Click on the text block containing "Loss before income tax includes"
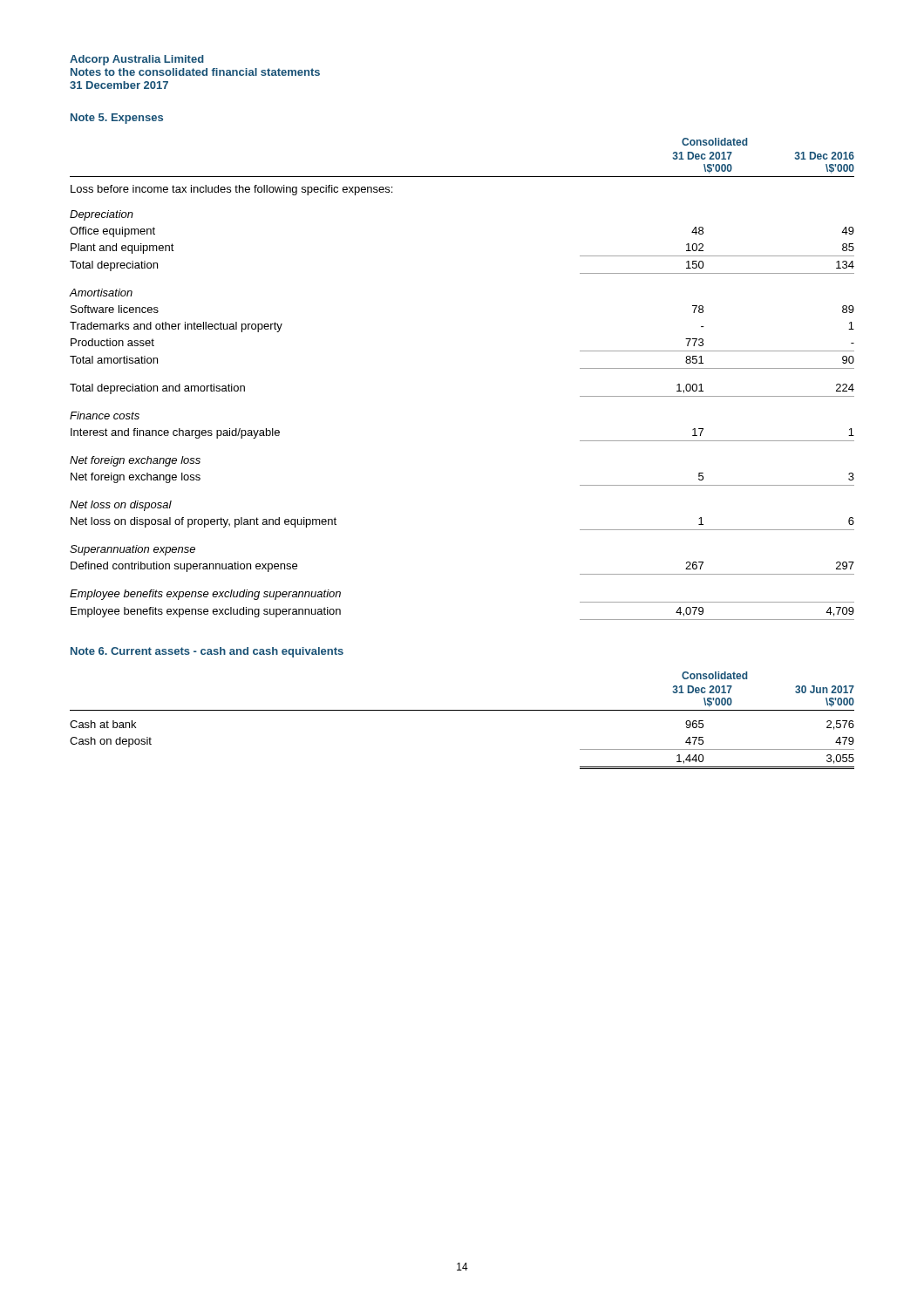Screen dimensions: 1308x924 pos(232,189)
